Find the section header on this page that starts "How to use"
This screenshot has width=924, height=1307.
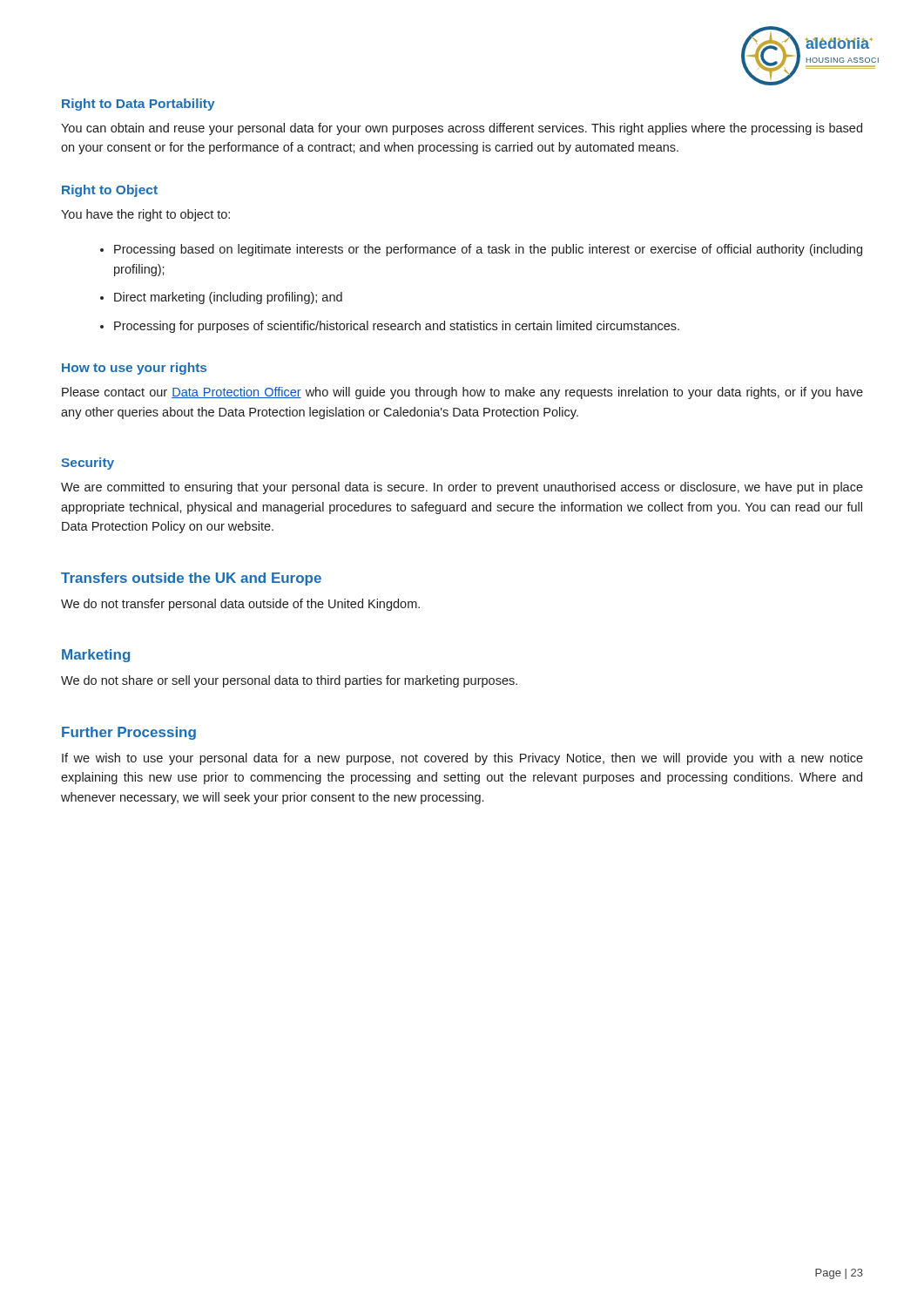134,368
